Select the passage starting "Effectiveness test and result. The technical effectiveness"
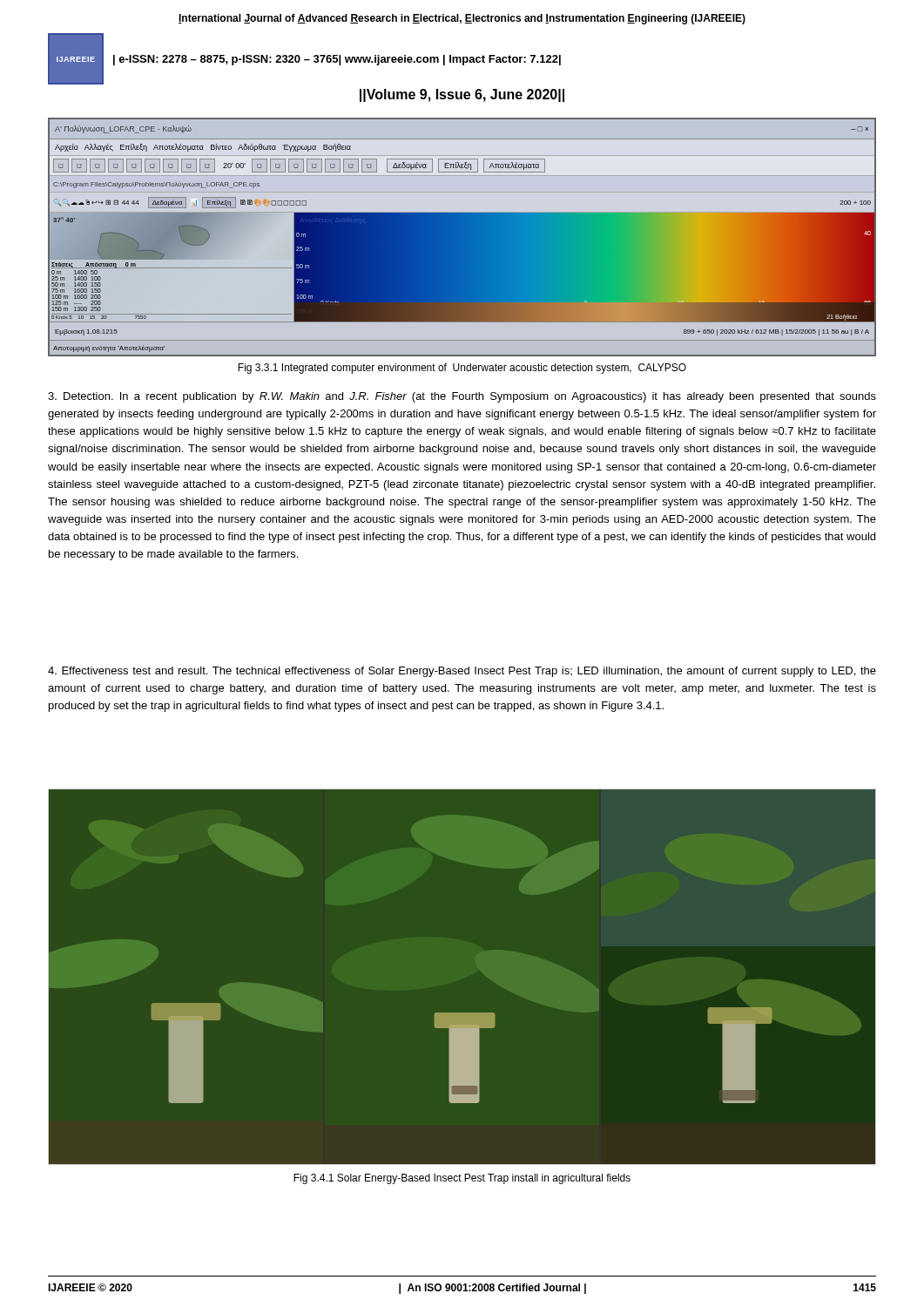 462,688
